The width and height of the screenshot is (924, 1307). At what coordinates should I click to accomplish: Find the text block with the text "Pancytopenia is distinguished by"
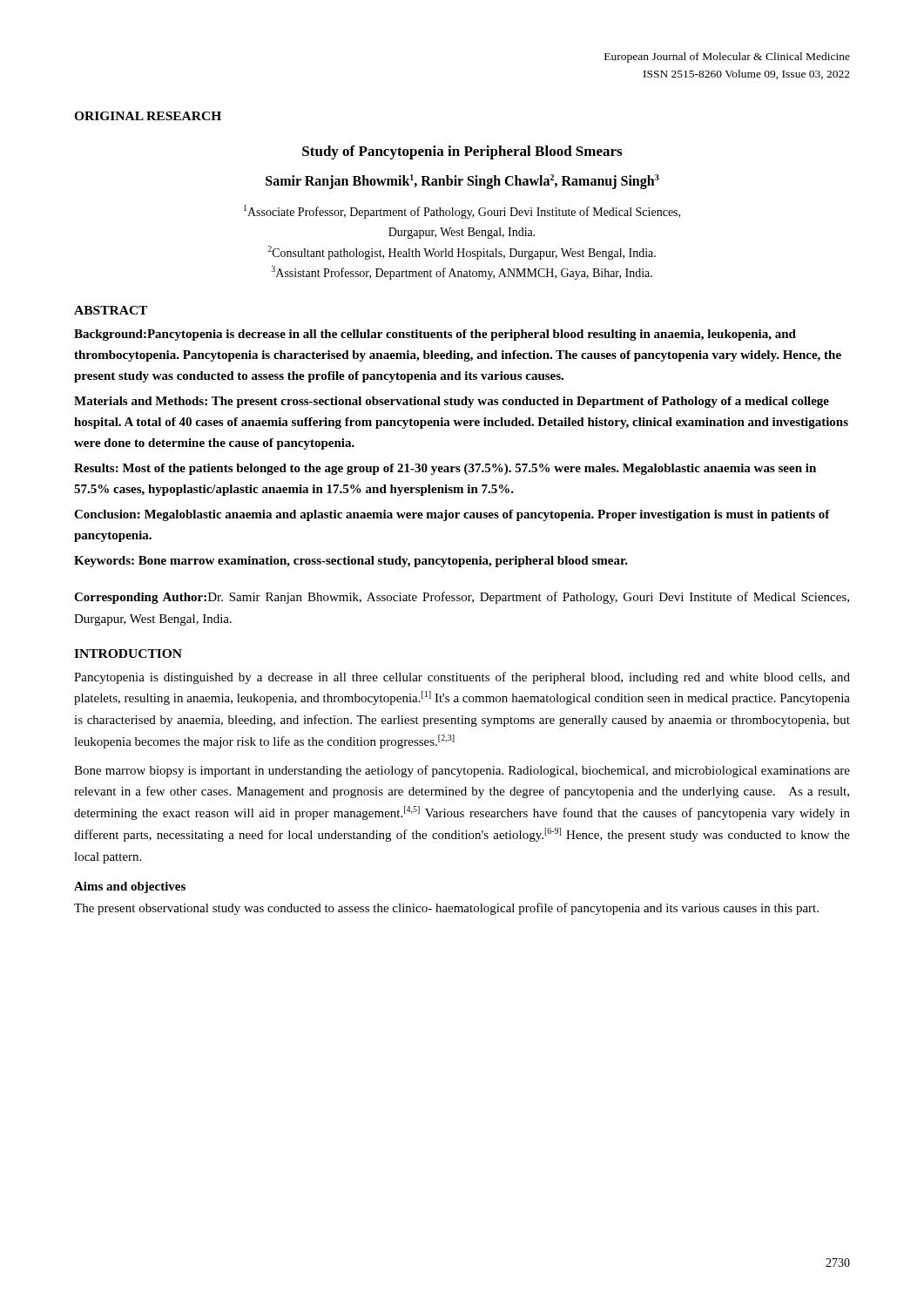point(462,767)
